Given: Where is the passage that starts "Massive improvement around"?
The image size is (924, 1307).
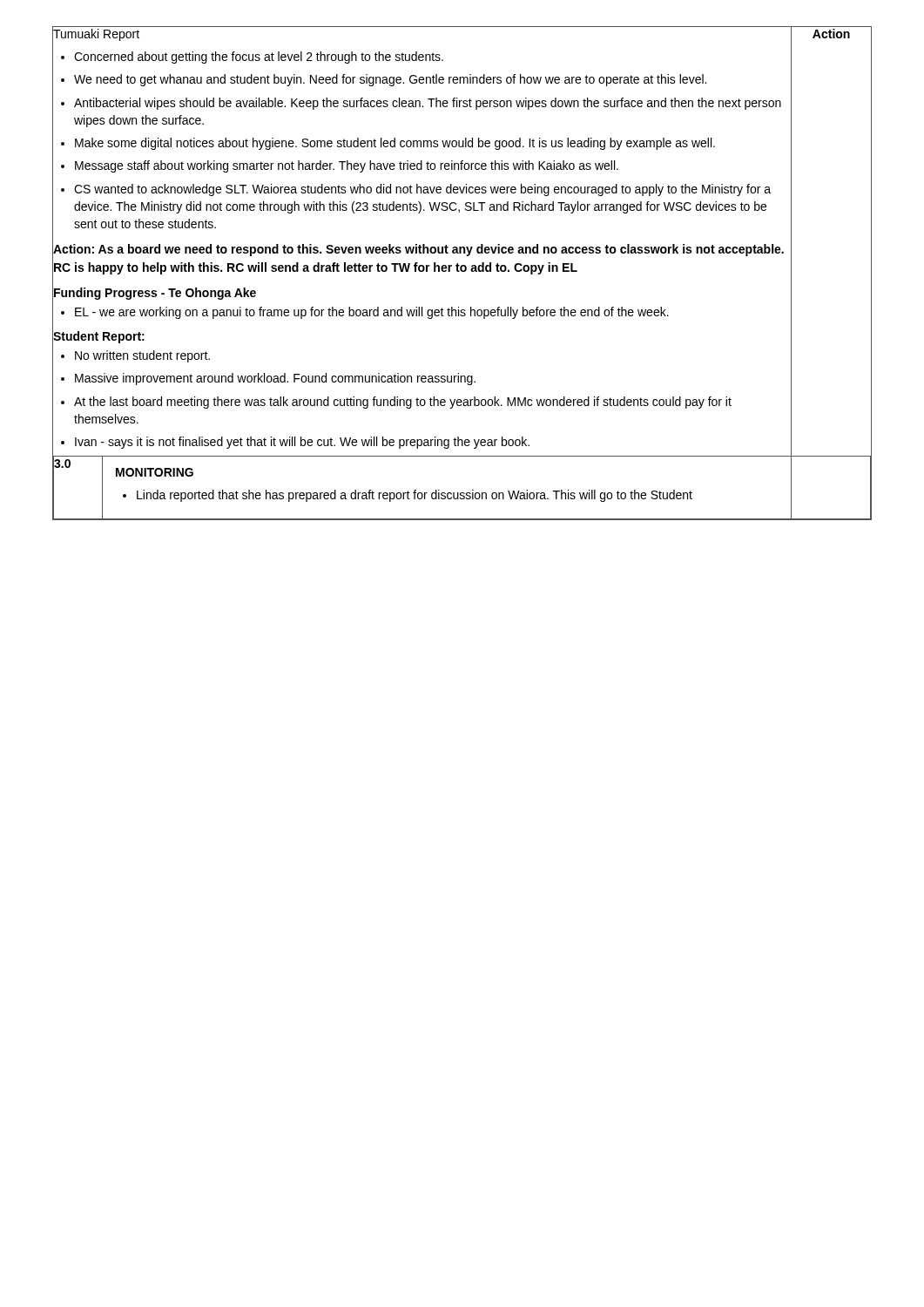Looking at the screenshot, I should point(275,378).
